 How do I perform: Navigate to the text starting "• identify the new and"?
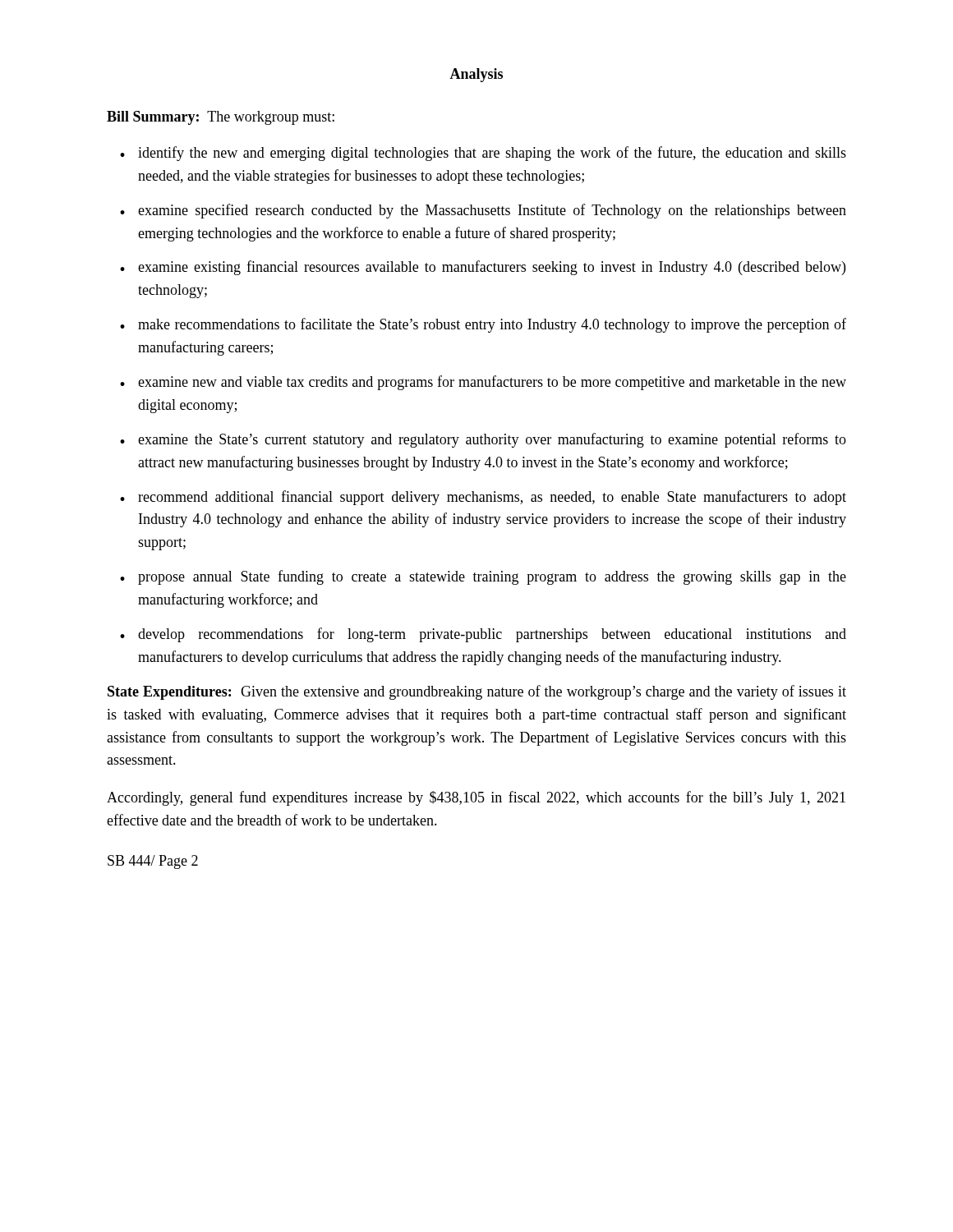tap(476, 165)
